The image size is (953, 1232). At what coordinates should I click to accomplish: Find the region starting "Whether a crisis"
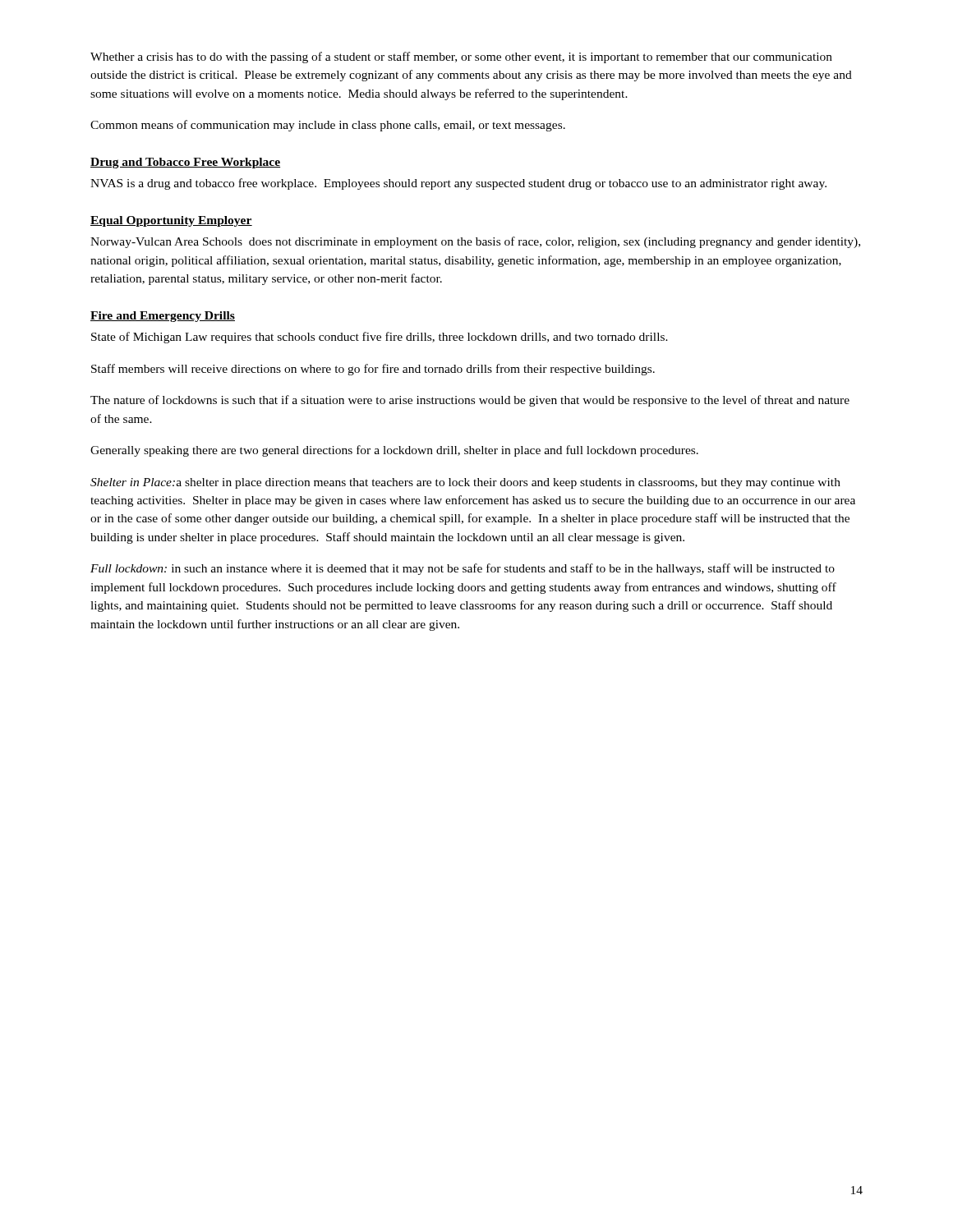tap(471, 75)
